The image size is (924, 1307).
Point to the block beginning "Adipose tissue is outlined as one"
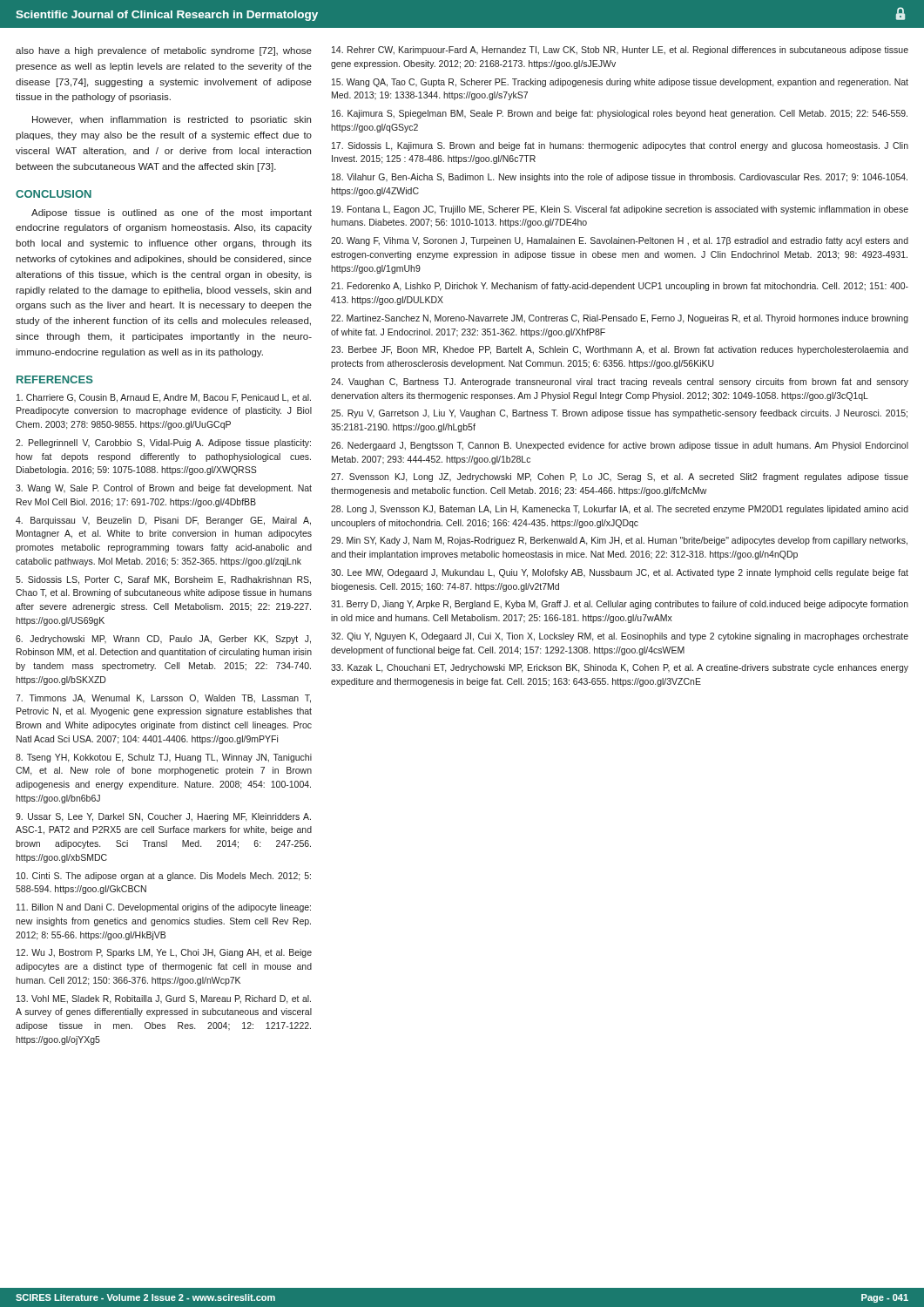[164, 282]
